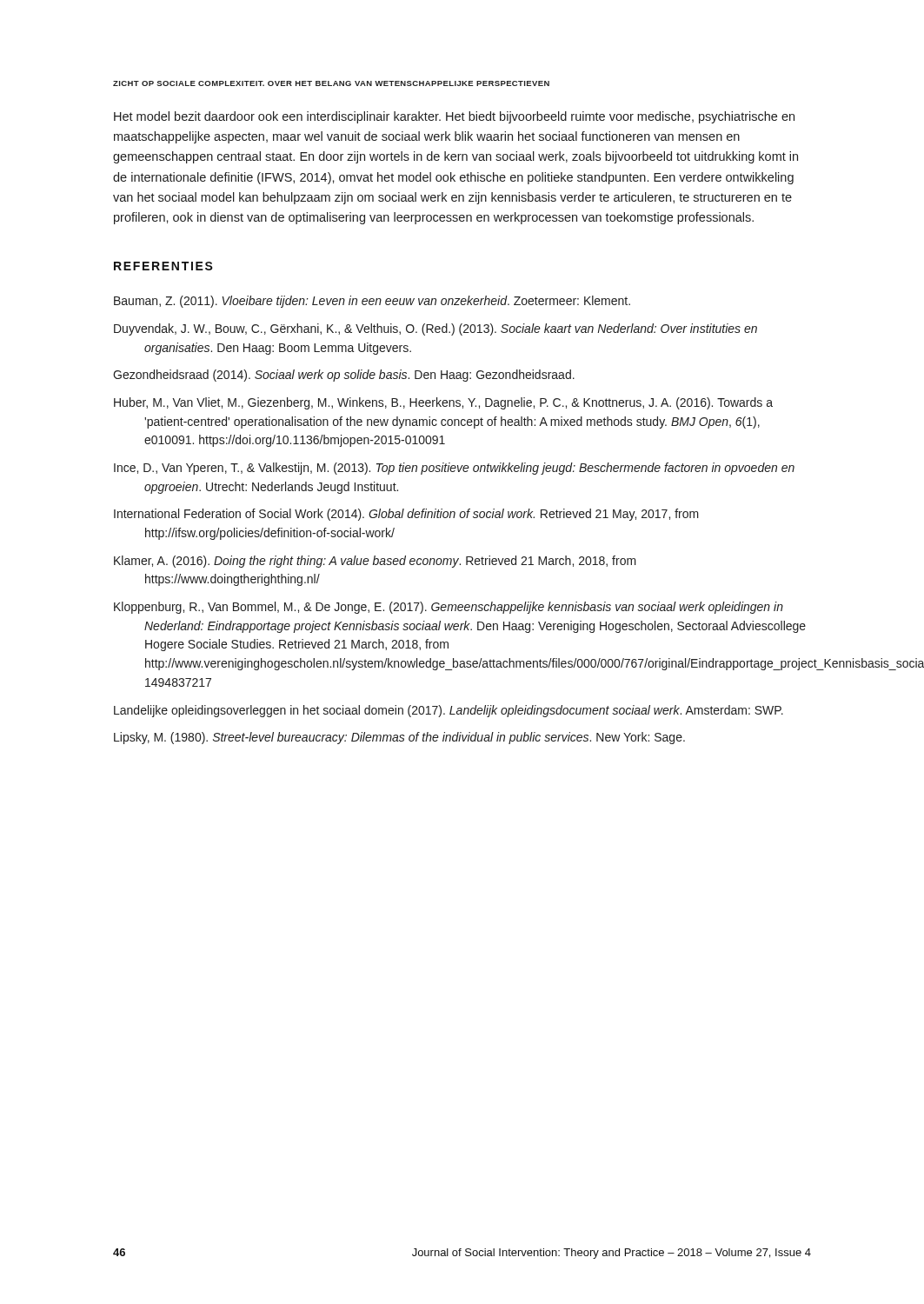Click on the list item that says "Duyvendak, J. W., Bouw, C., Gërxhani,"

435,338
